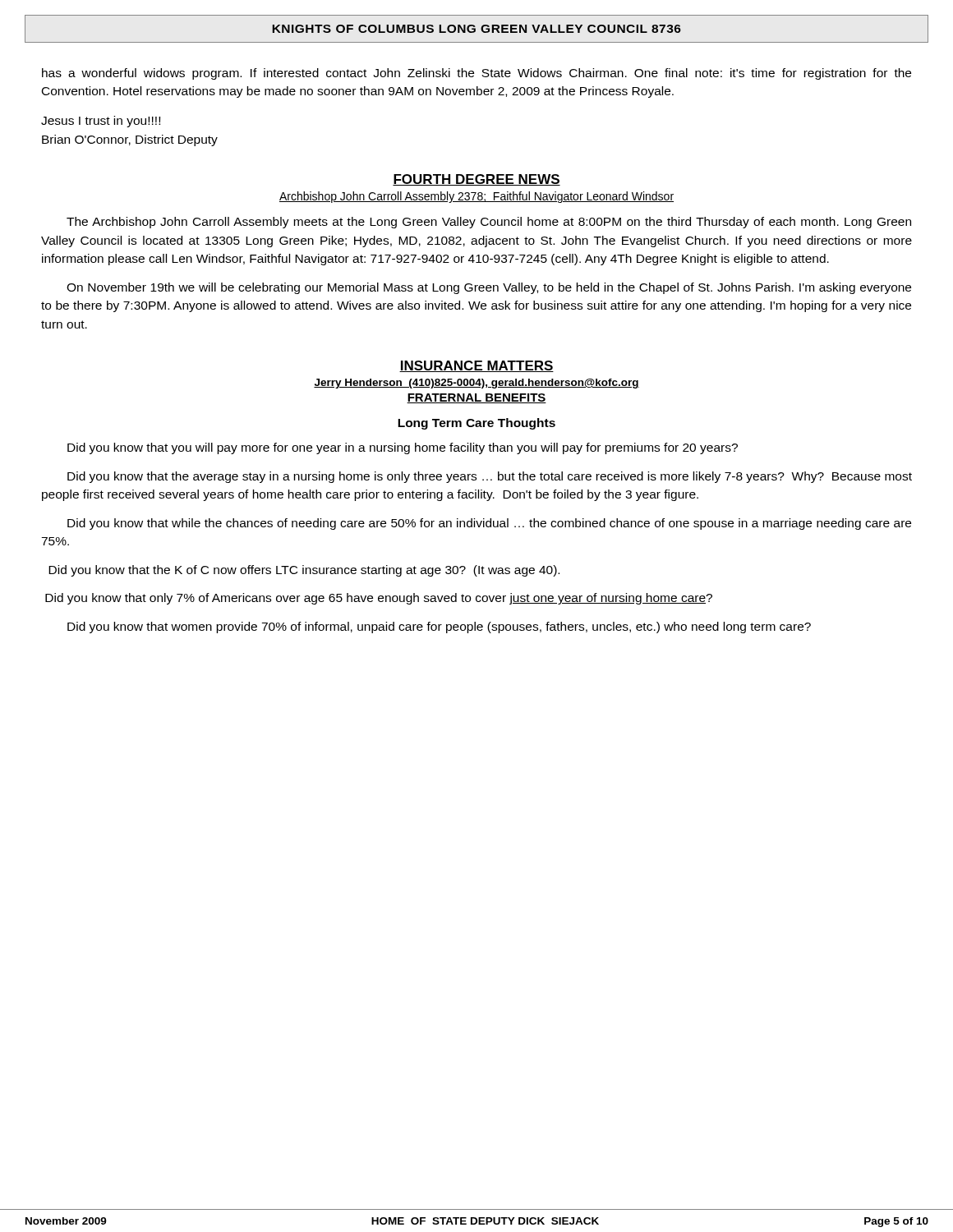This screenshot has height=1232, width=953.
Task: Locate the block starting "Did you know that while the chances"
Action: pyautogui.click(x=476, y=532)
